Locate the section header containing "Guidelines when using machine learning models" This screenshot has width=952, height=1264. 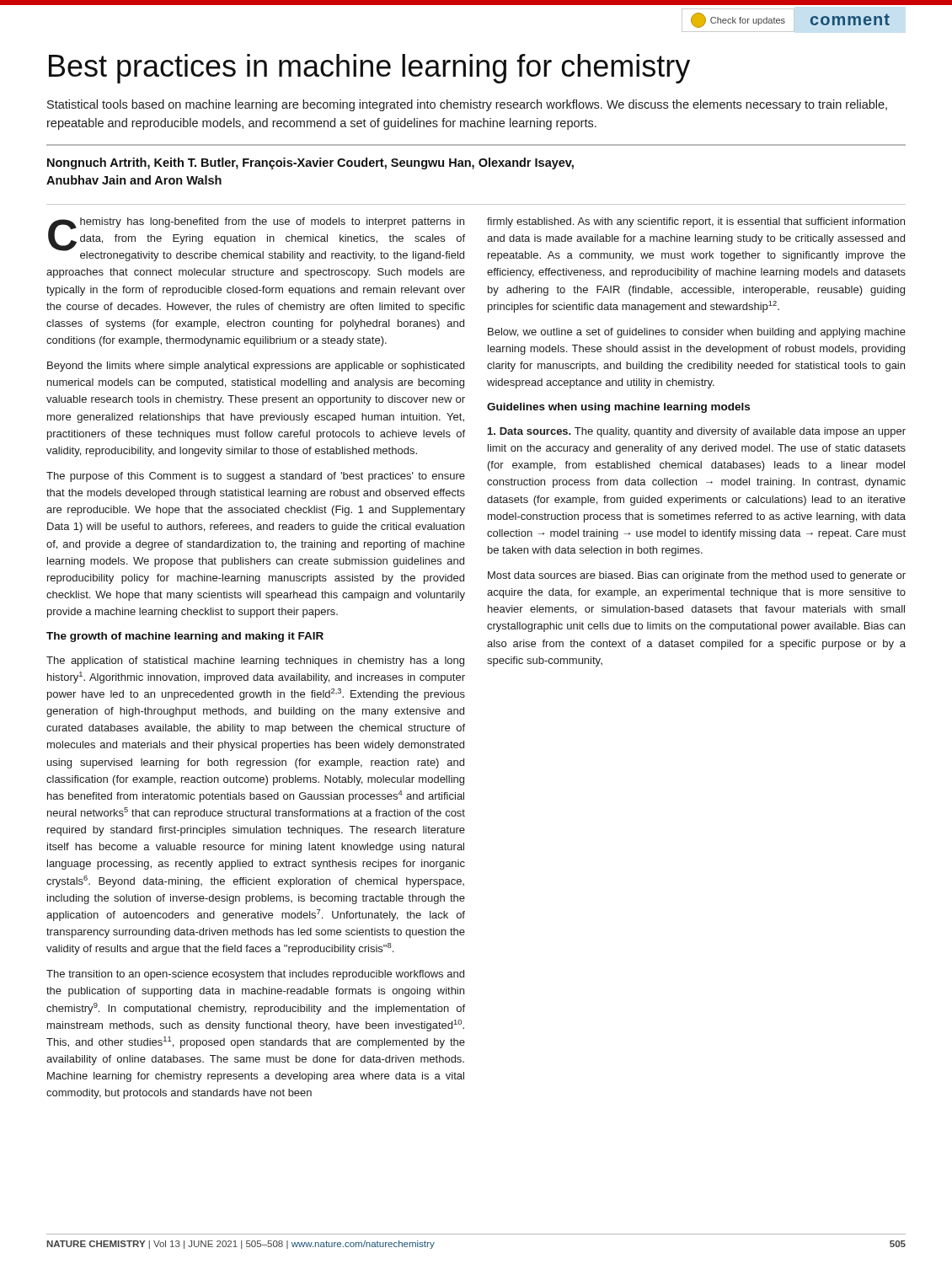(696, 407)
